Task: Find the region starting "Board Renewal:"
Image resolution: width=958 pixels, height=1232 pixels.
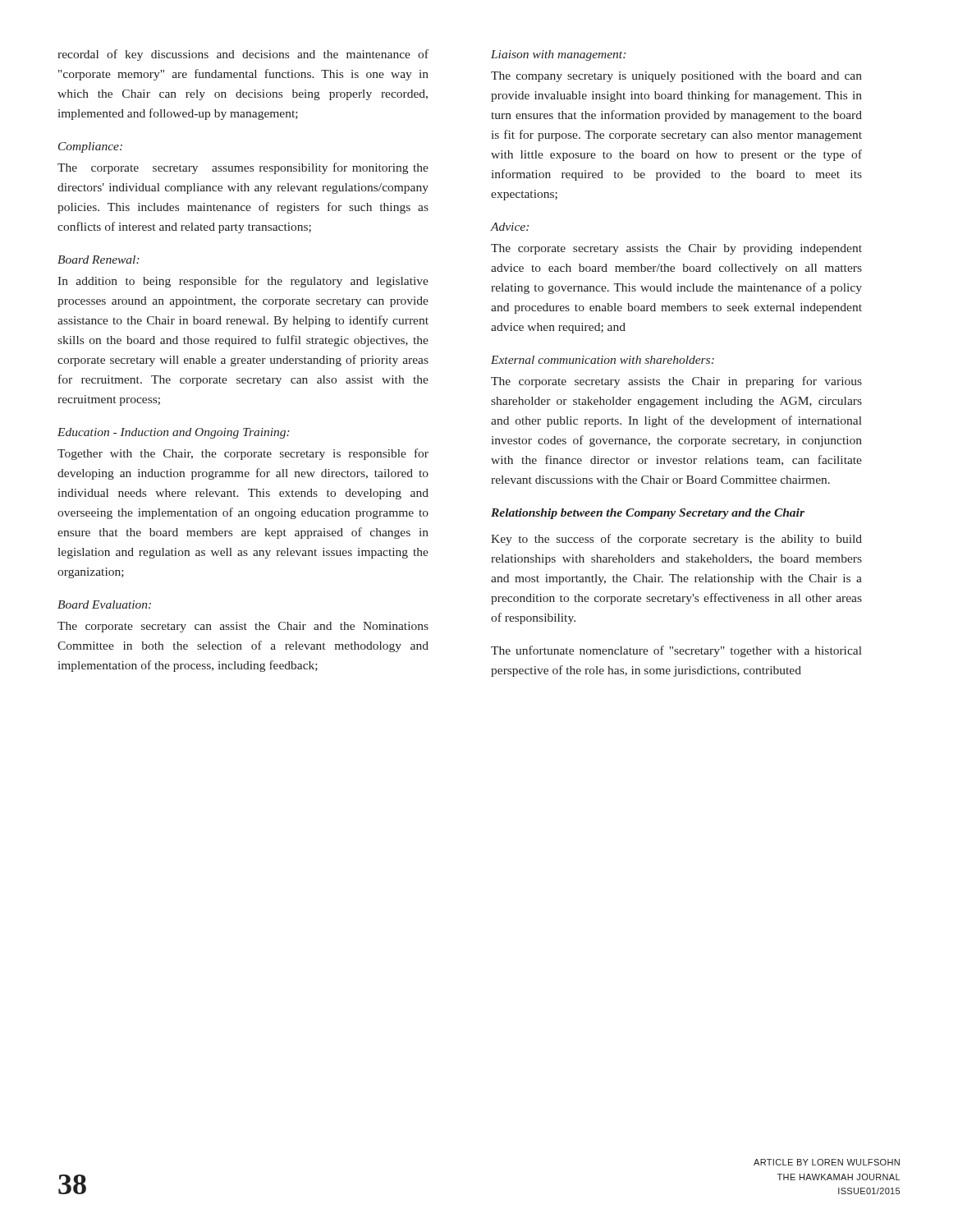Action: pos(99,259)
